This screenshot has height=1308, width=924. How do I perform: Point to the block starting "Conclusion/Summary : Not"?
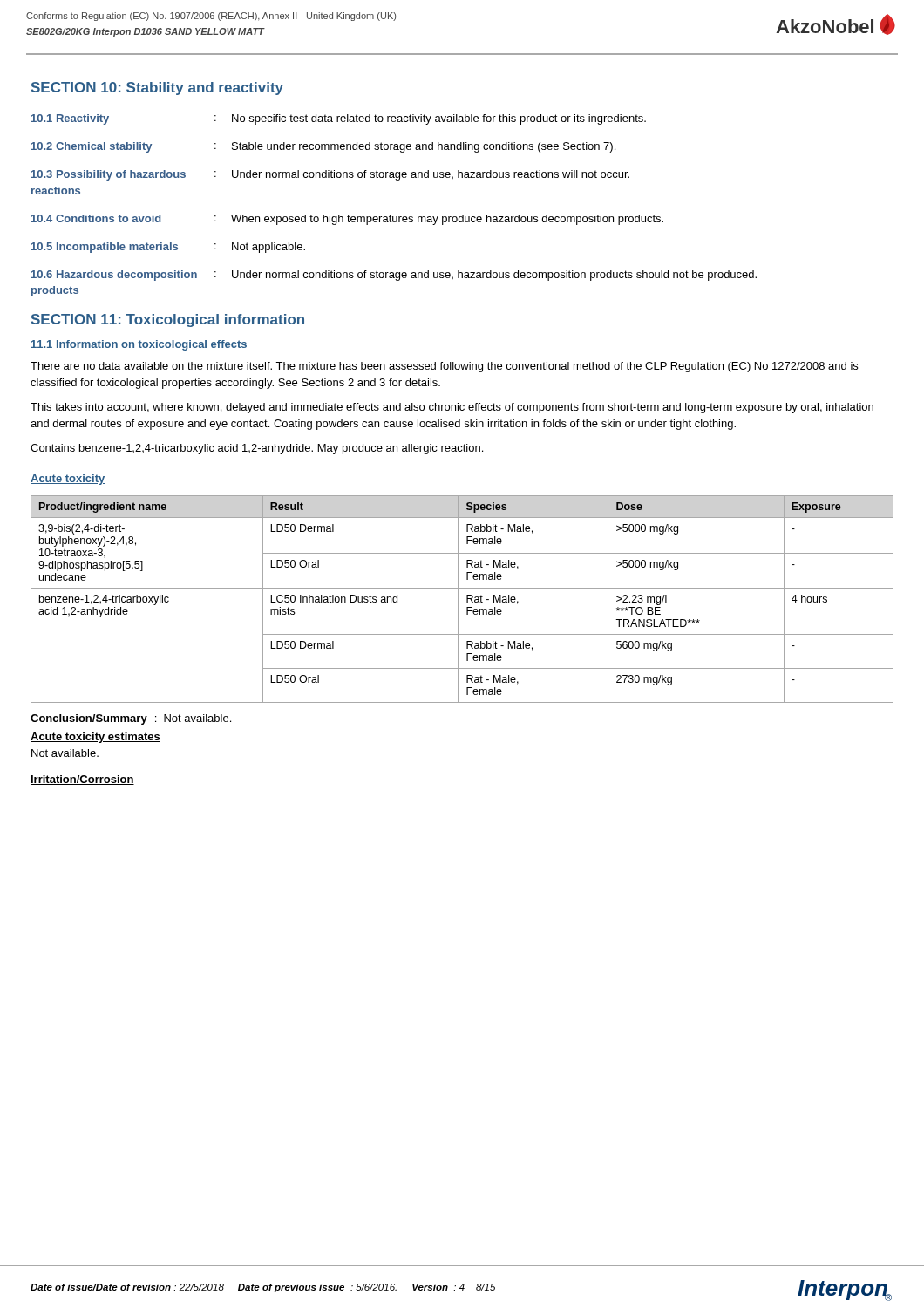click(131, 718)
